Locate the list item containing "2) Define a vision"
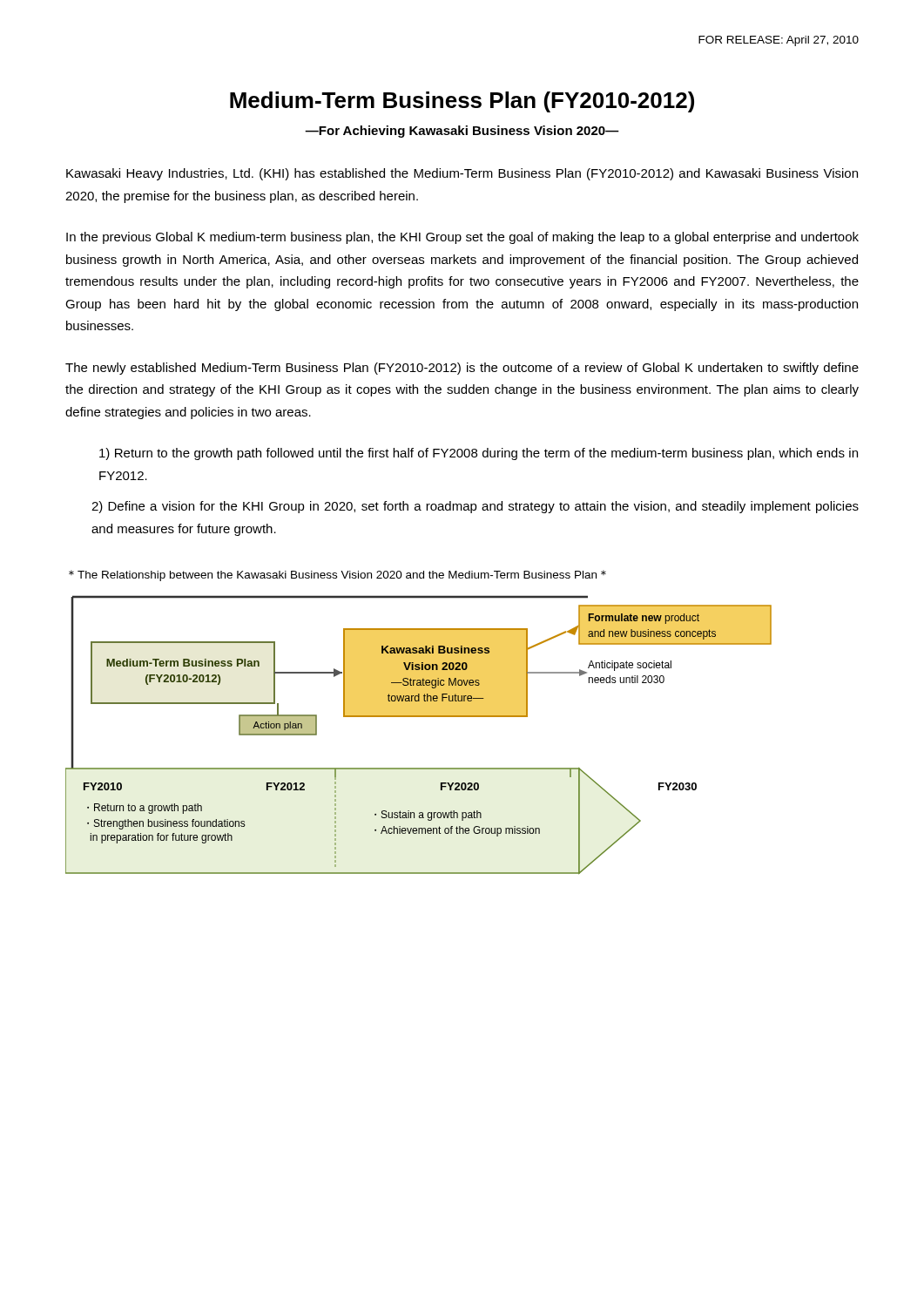 click(475, 517)
